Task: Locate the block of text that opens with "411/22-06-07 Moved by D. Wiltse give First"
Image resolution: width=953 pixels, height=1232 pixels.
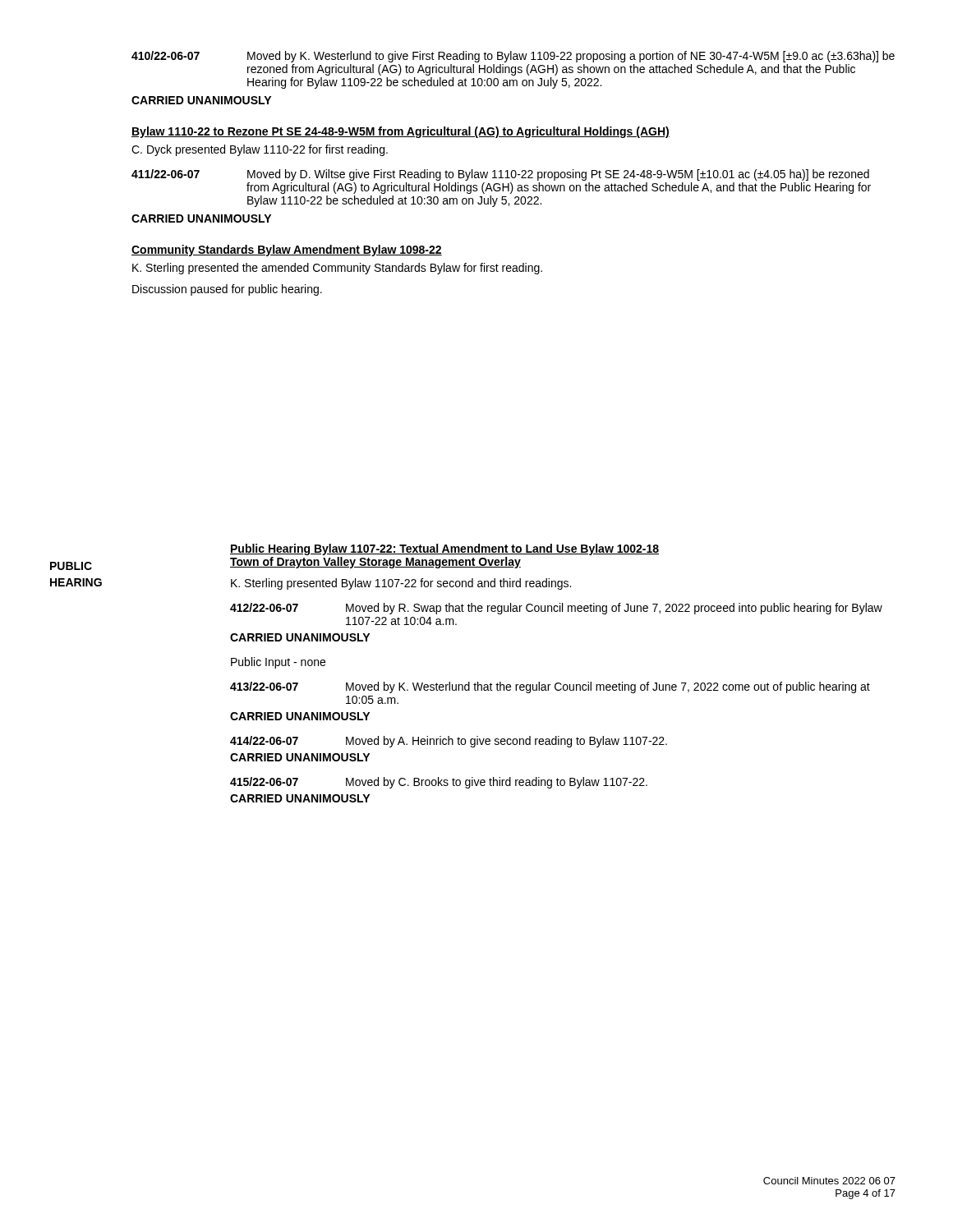Action: point(513,187)
